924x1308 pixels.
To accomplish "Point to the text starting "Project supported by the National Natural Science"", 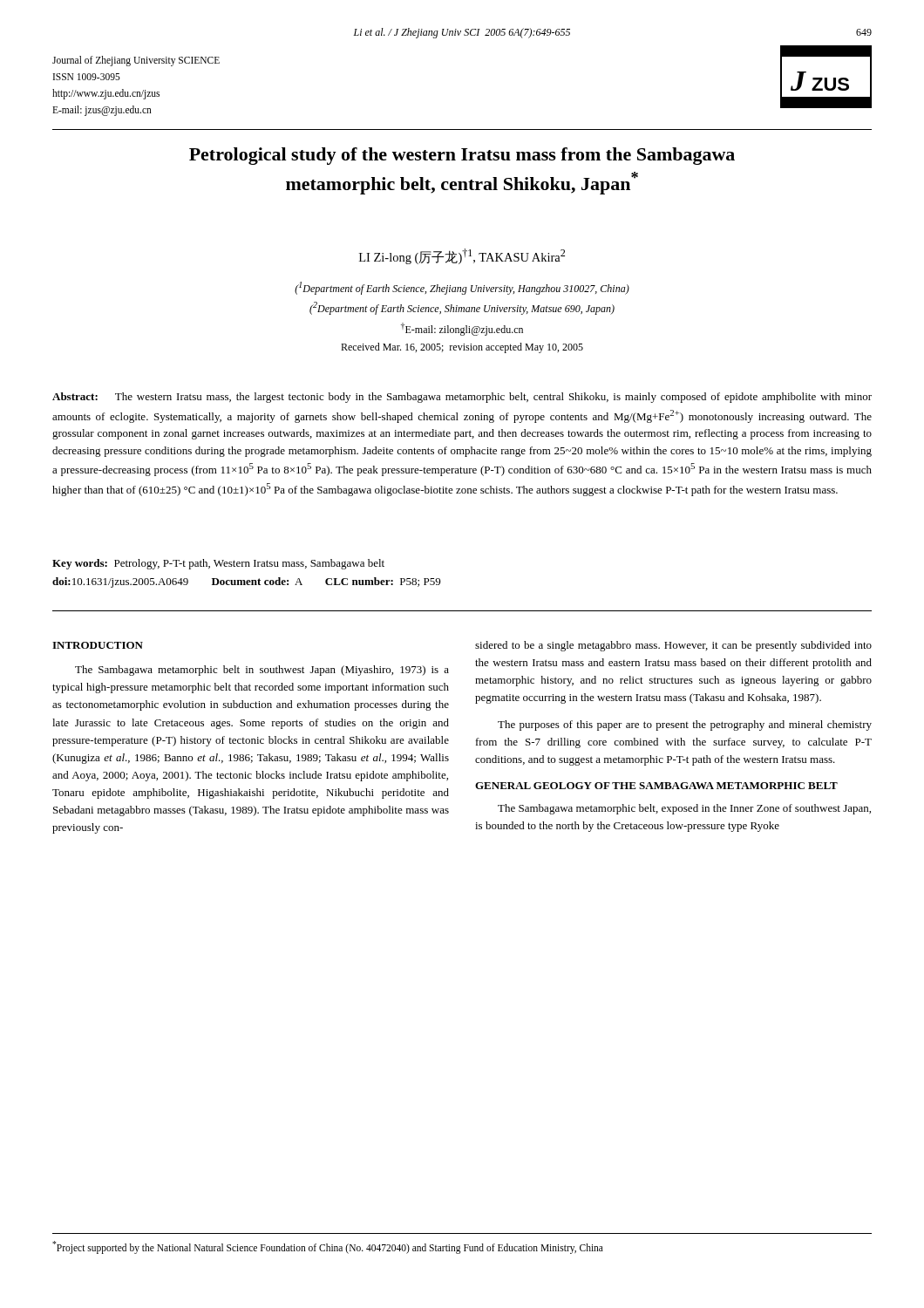I will click(x=328, y=1246).
